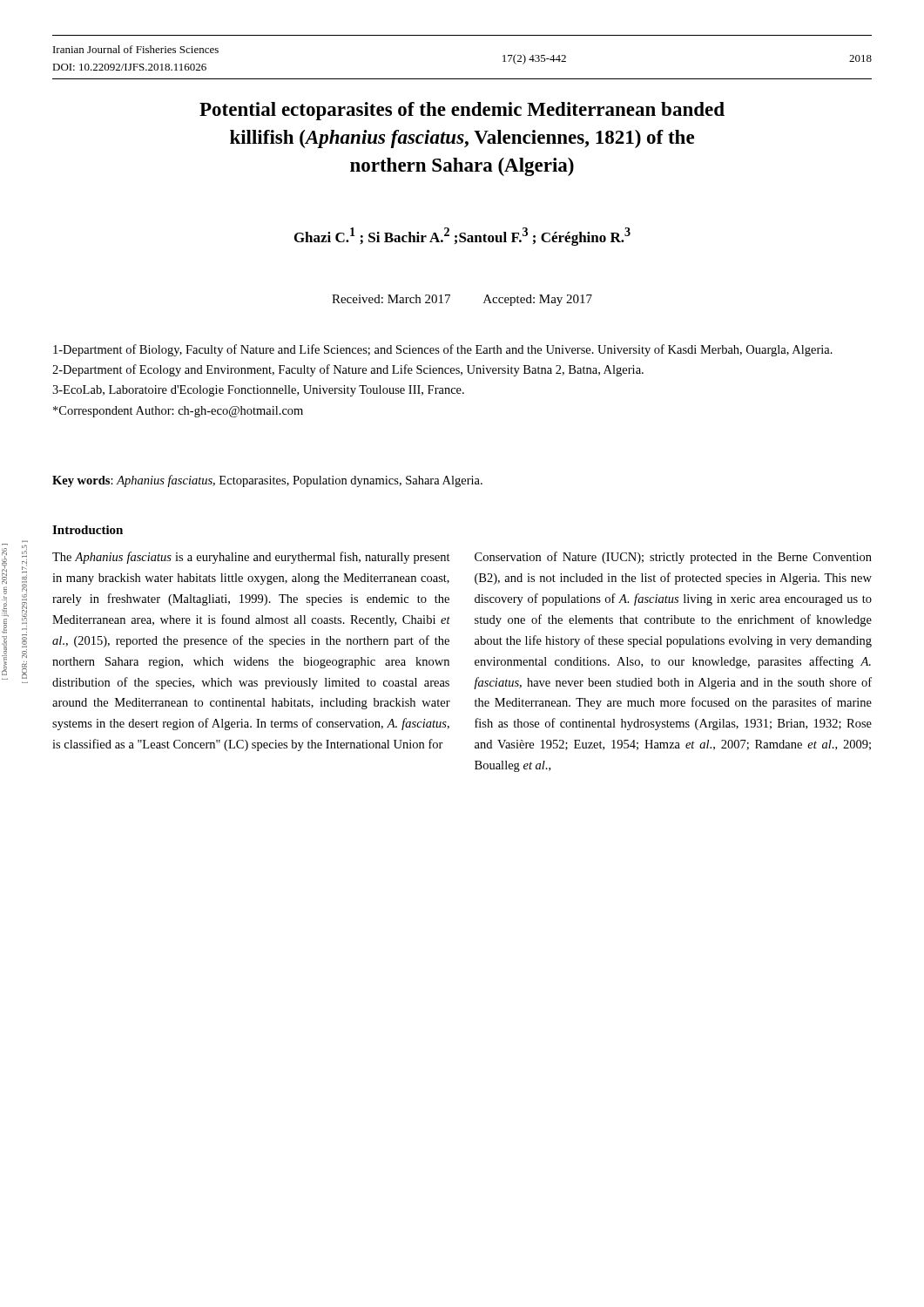The height and width of the screenshot is (1307, 924).
Task: Where is the passage that starts "Conservation of Nature"?
Action: coord(673,661)
